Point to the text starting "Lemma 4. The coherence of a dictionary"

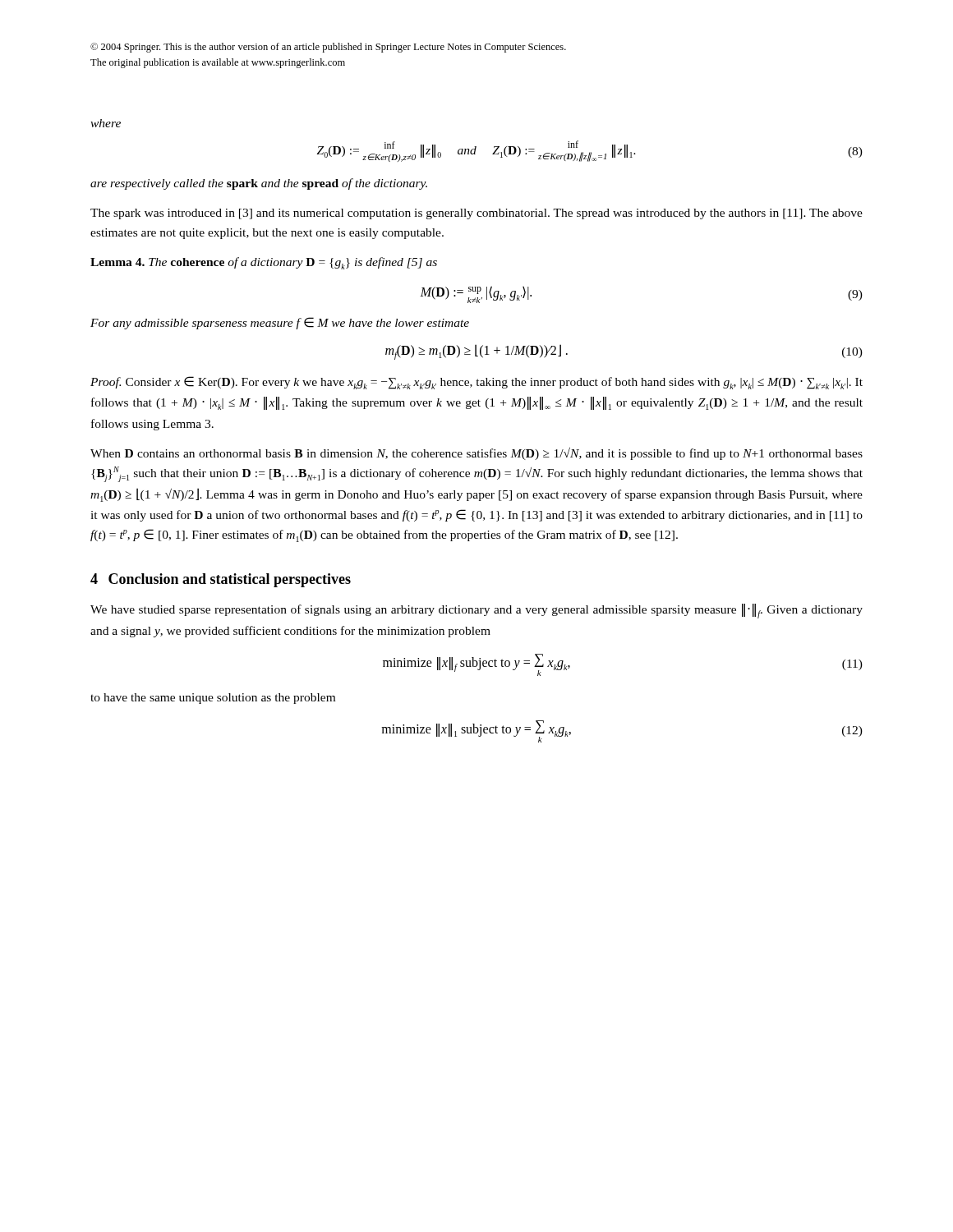pyautogui.click(x=264, y=263)
